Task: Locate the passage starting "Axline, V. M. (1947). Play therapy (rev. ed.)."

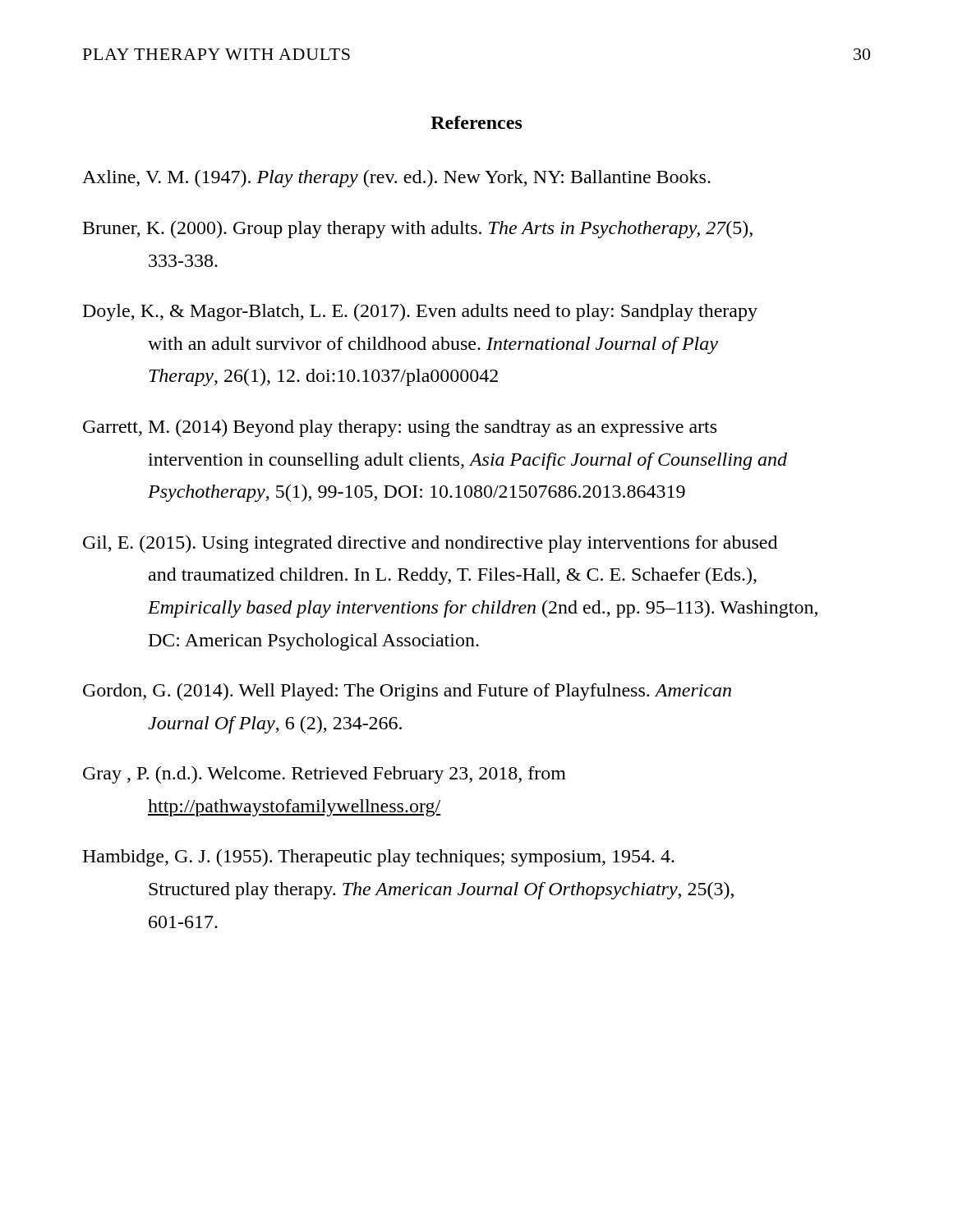Action: 476,178
